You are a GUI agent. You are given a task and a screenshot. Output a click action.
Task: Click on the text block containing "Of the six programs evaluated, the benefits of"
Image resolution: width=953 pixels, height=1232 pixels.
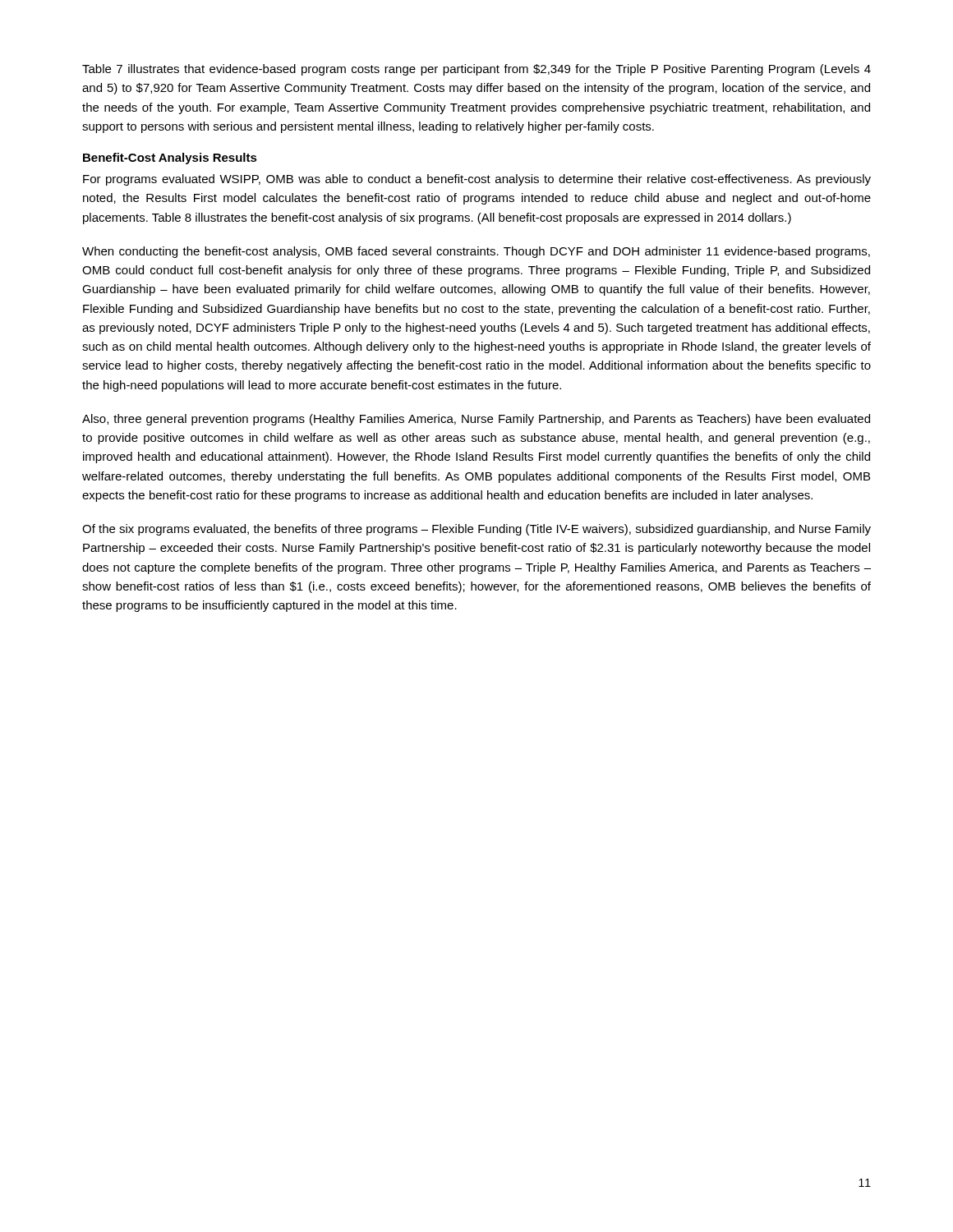coord(476,567)
